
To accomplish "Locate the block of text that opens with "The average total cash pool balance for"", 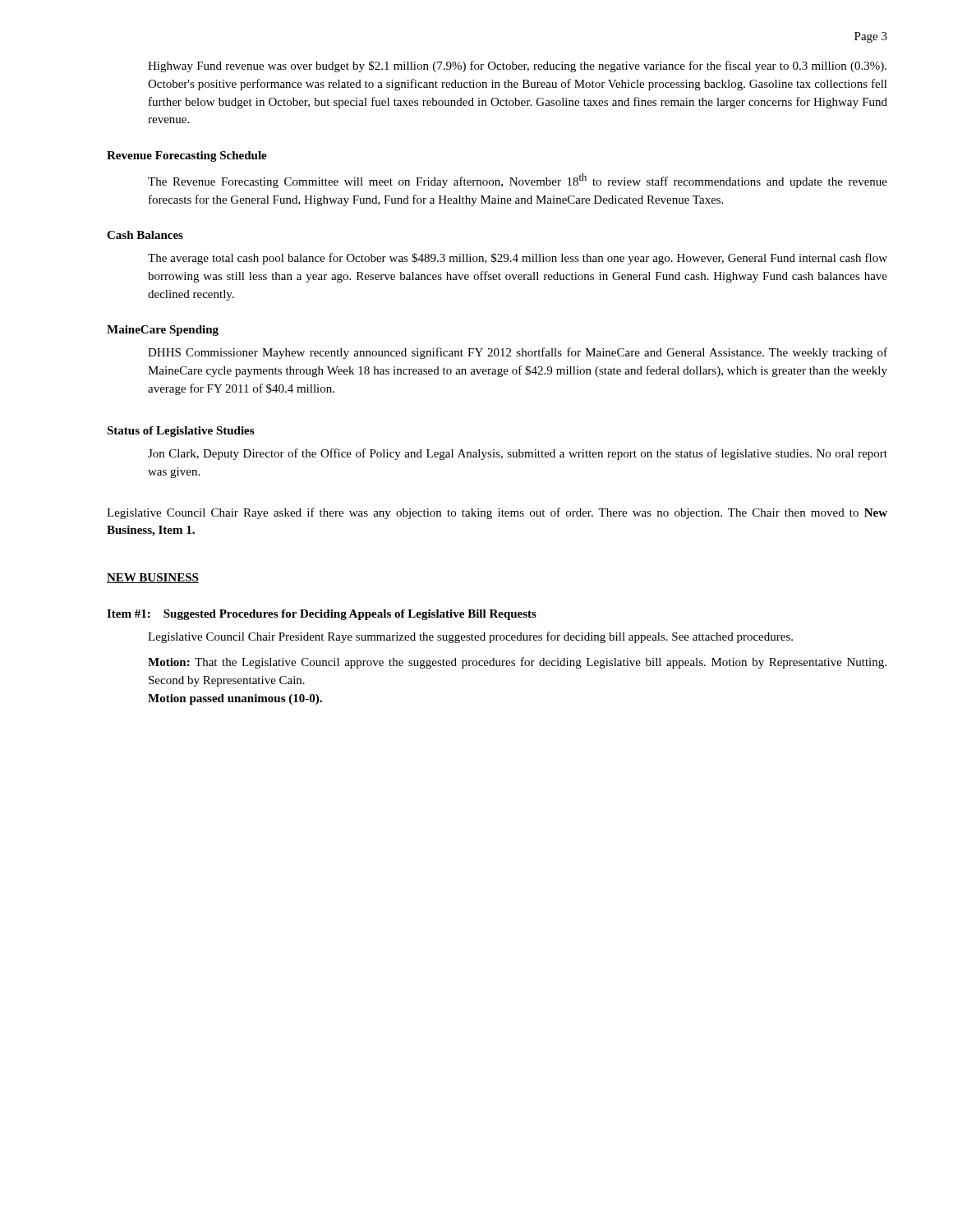I will (x=518, y=276).
